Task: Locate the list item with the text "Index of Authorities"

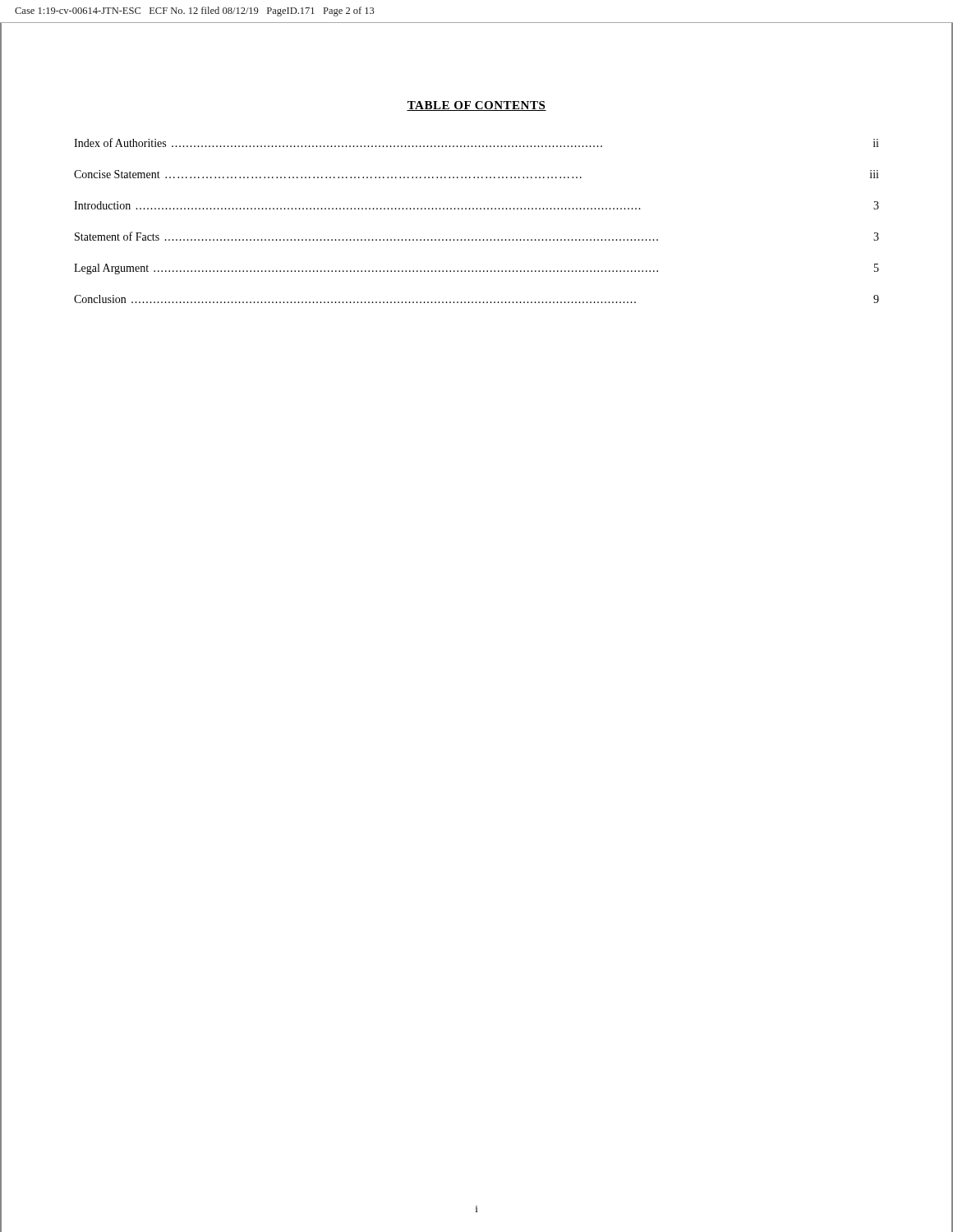Action: click(476, 144)
